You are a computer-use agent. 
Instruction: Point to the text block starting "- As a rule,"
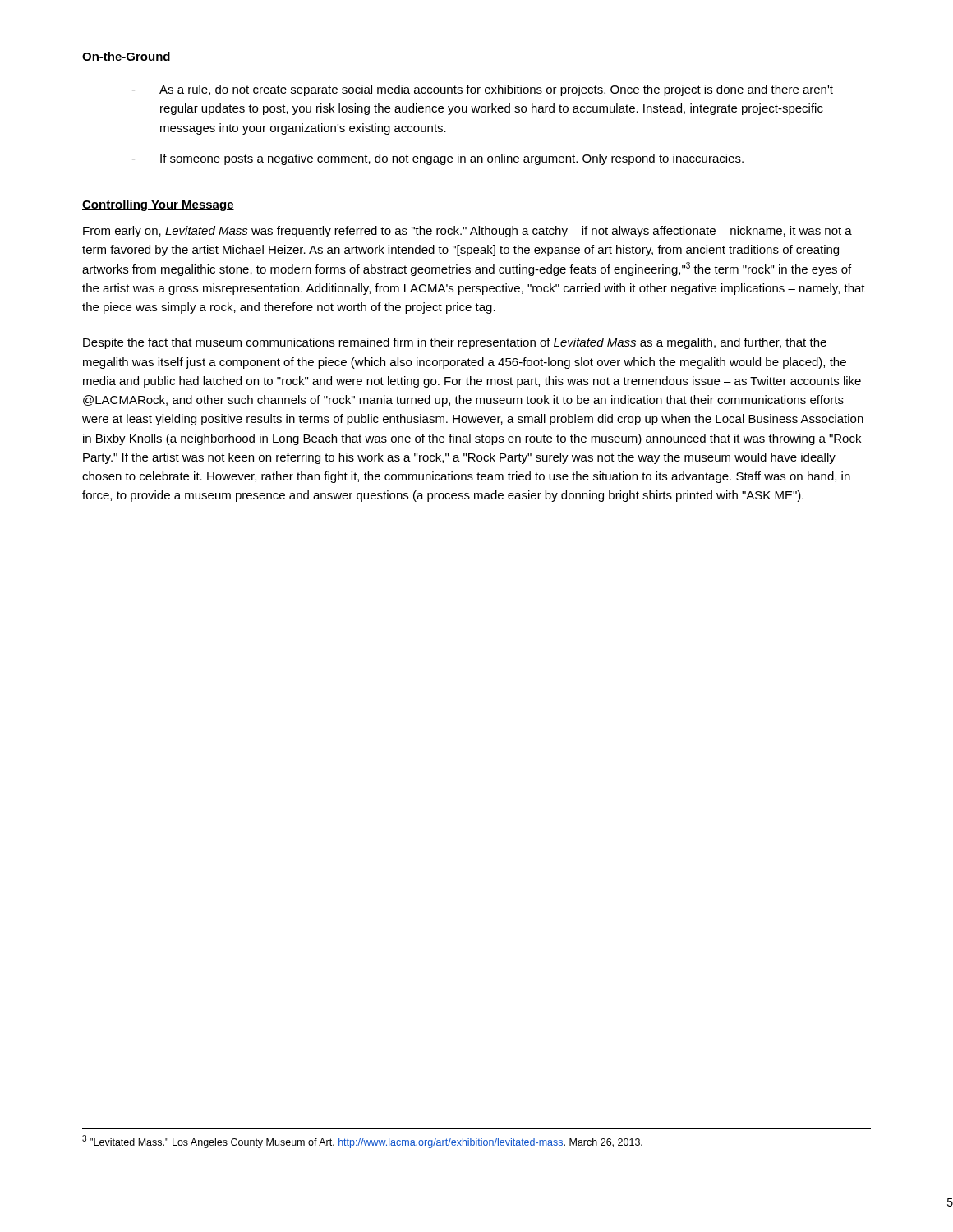[489, 108]
